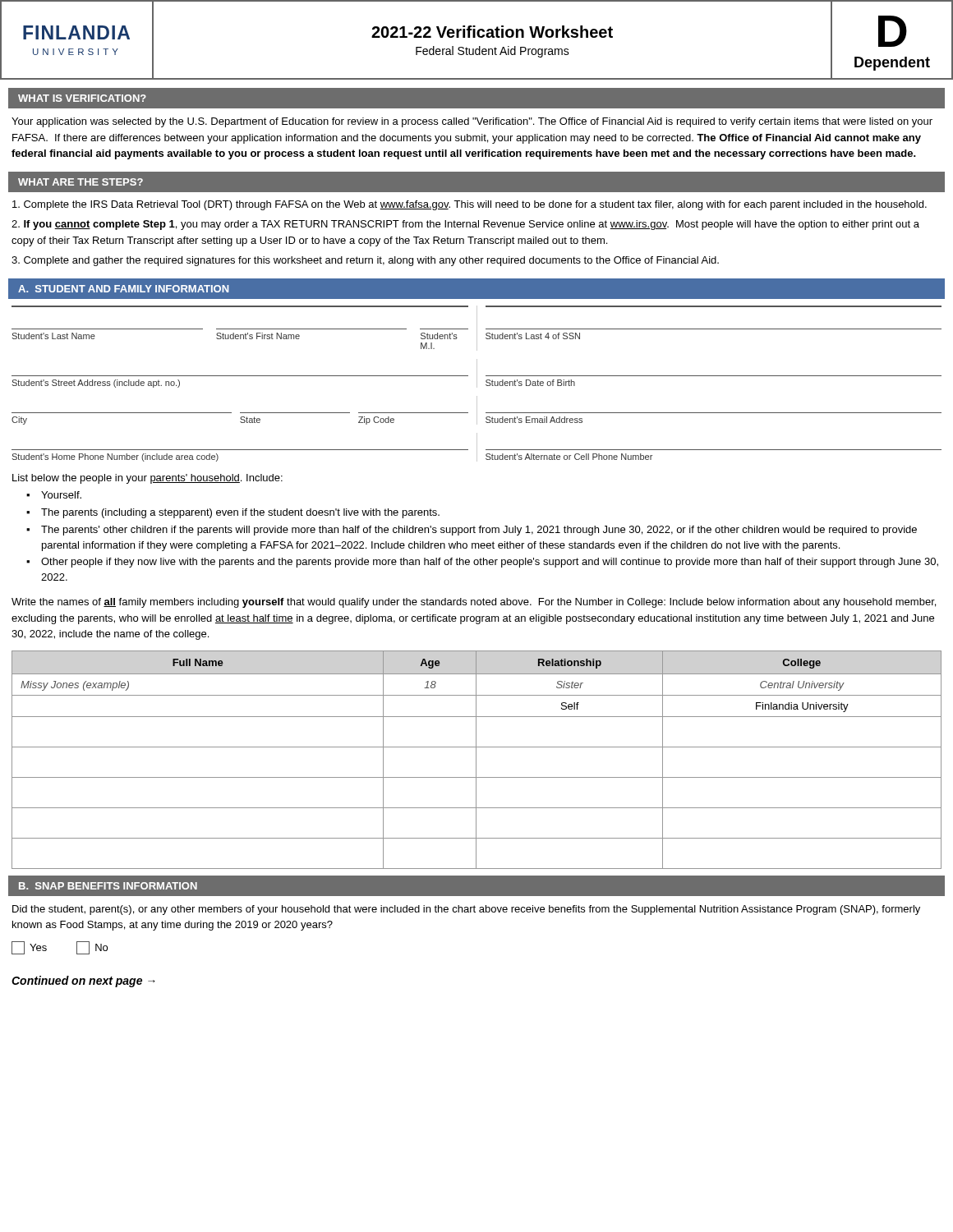Screen dimensions: 1232x953
Task: Click the passage that begins "Did the student, parent(s), or"
Action: [466, 916]
